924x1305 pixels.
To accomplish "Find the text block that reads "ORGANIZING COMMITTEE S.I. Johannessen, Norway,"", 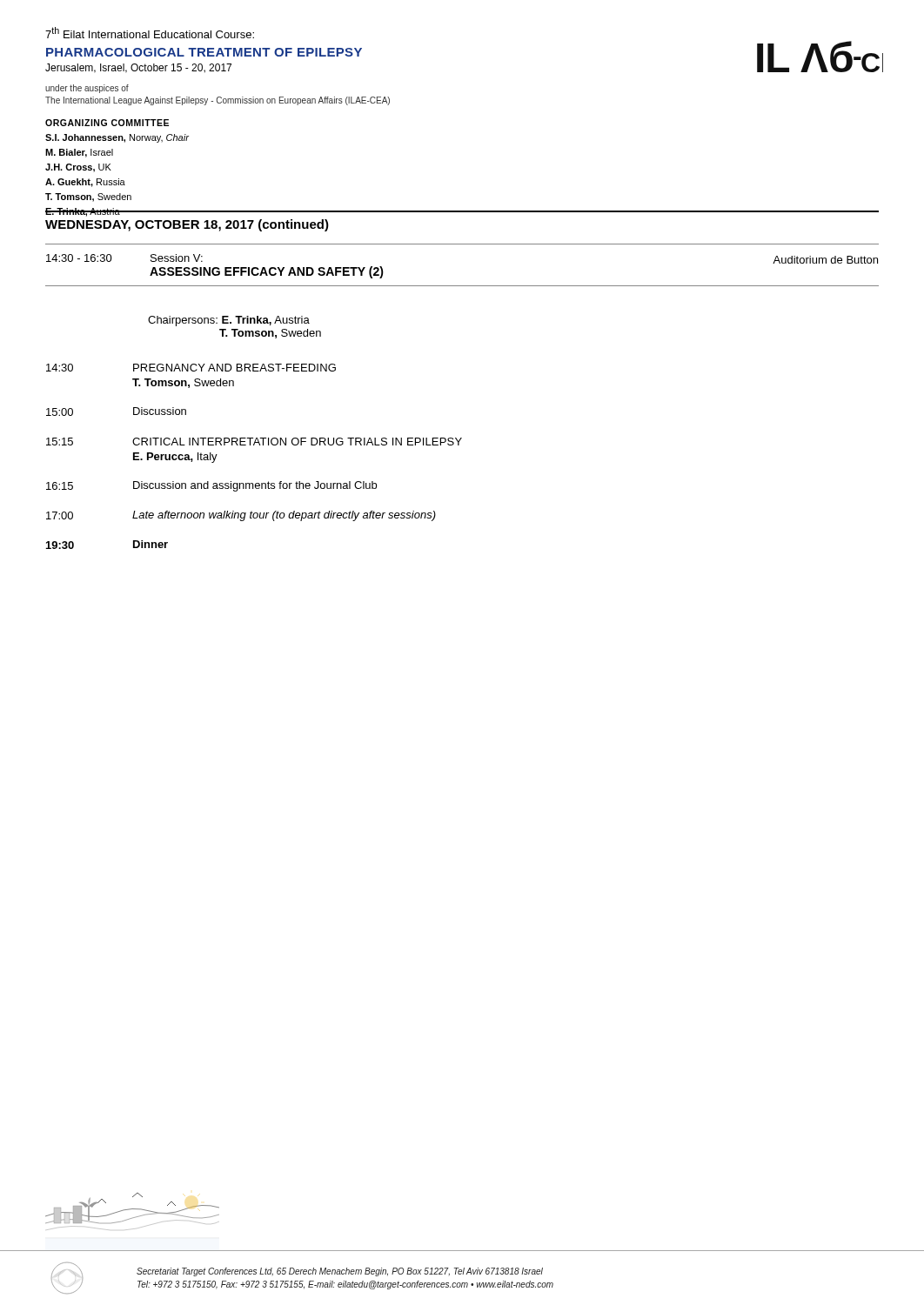I will point(117,167).
